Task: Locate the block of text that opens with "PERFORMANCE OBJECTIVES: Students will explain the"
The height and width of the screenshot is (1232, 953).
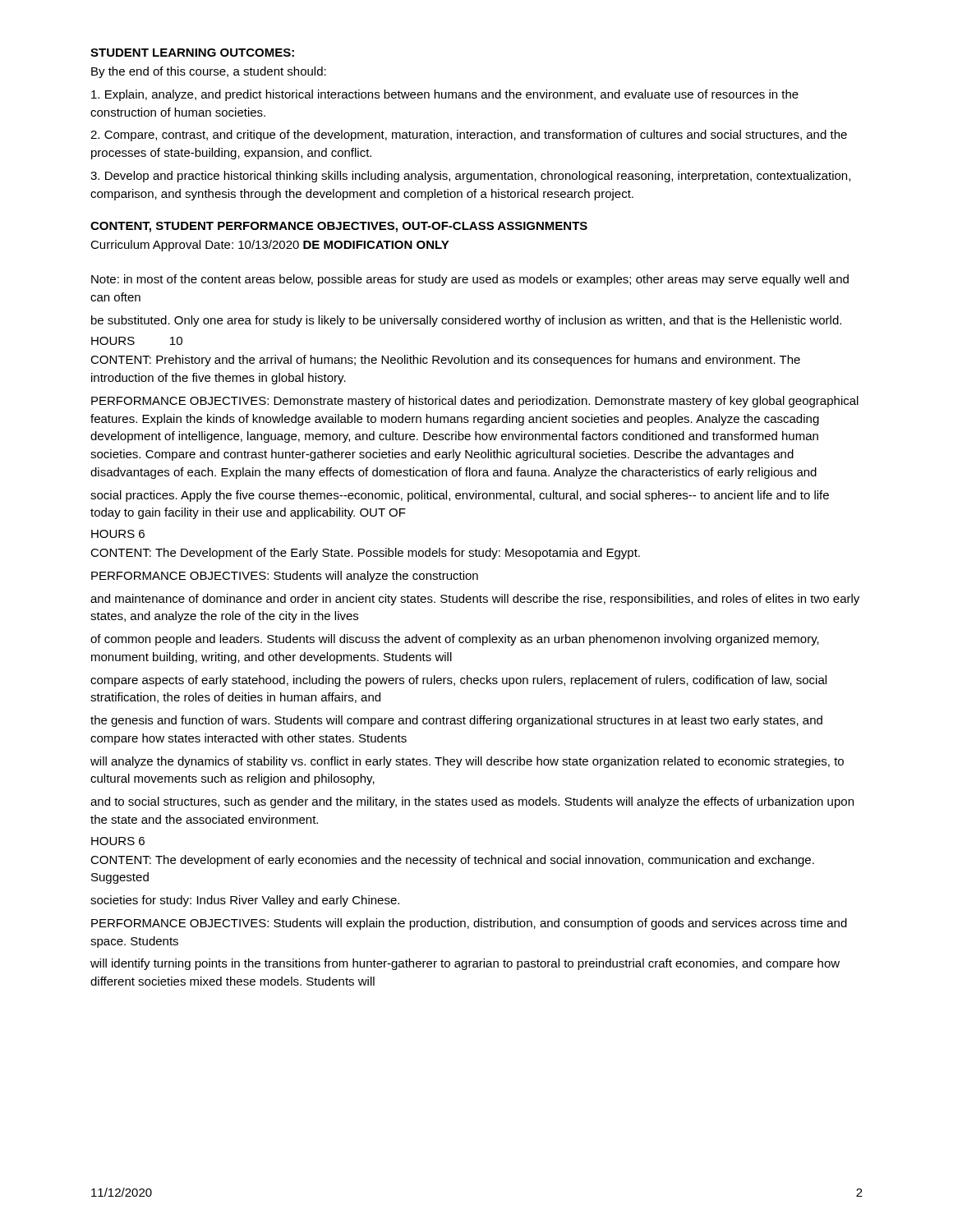Action: coord(469,932)
